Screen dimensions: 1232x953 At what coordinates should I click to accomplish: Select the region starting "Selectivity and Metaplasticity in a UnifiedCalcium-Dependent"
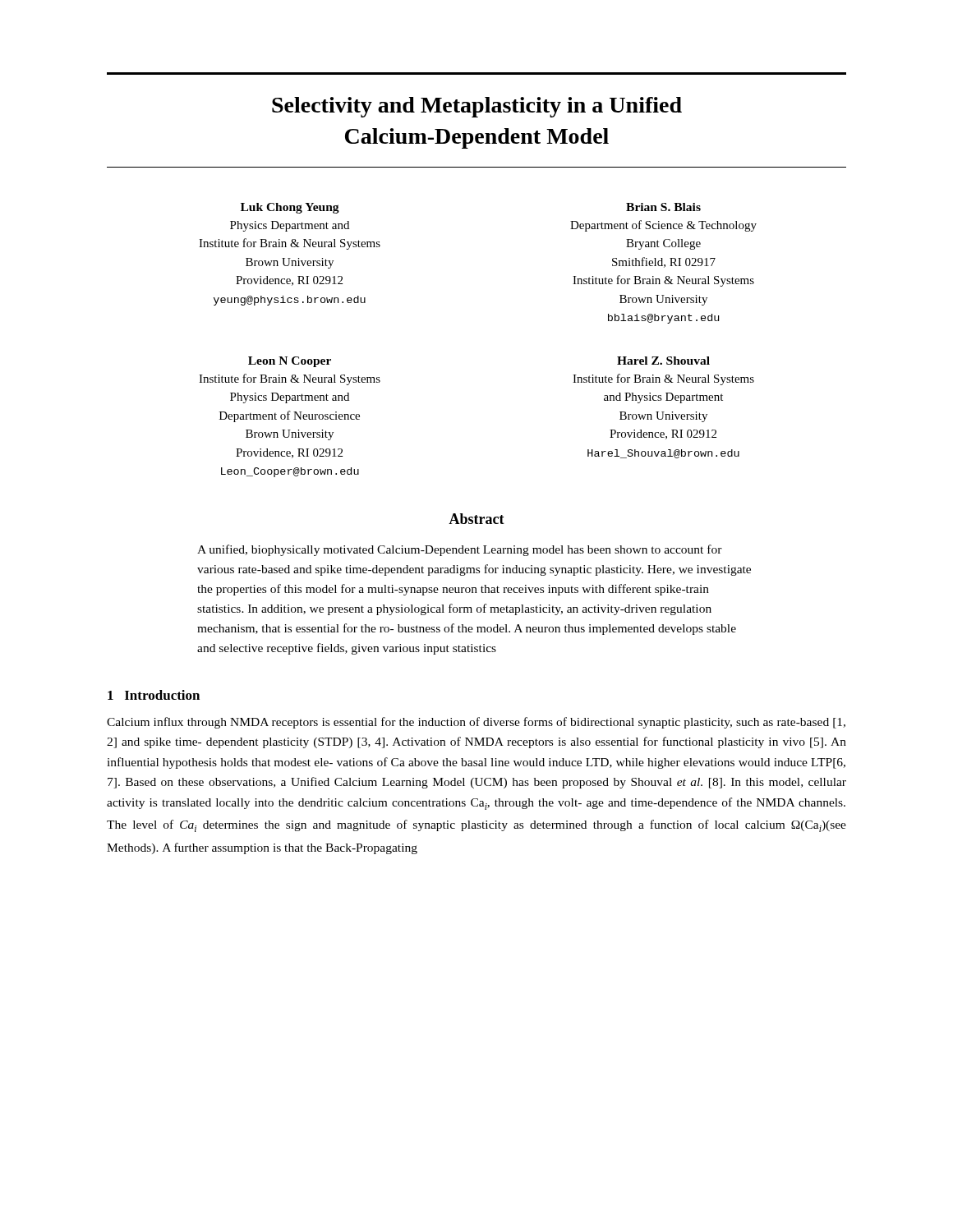coord(476,121)
